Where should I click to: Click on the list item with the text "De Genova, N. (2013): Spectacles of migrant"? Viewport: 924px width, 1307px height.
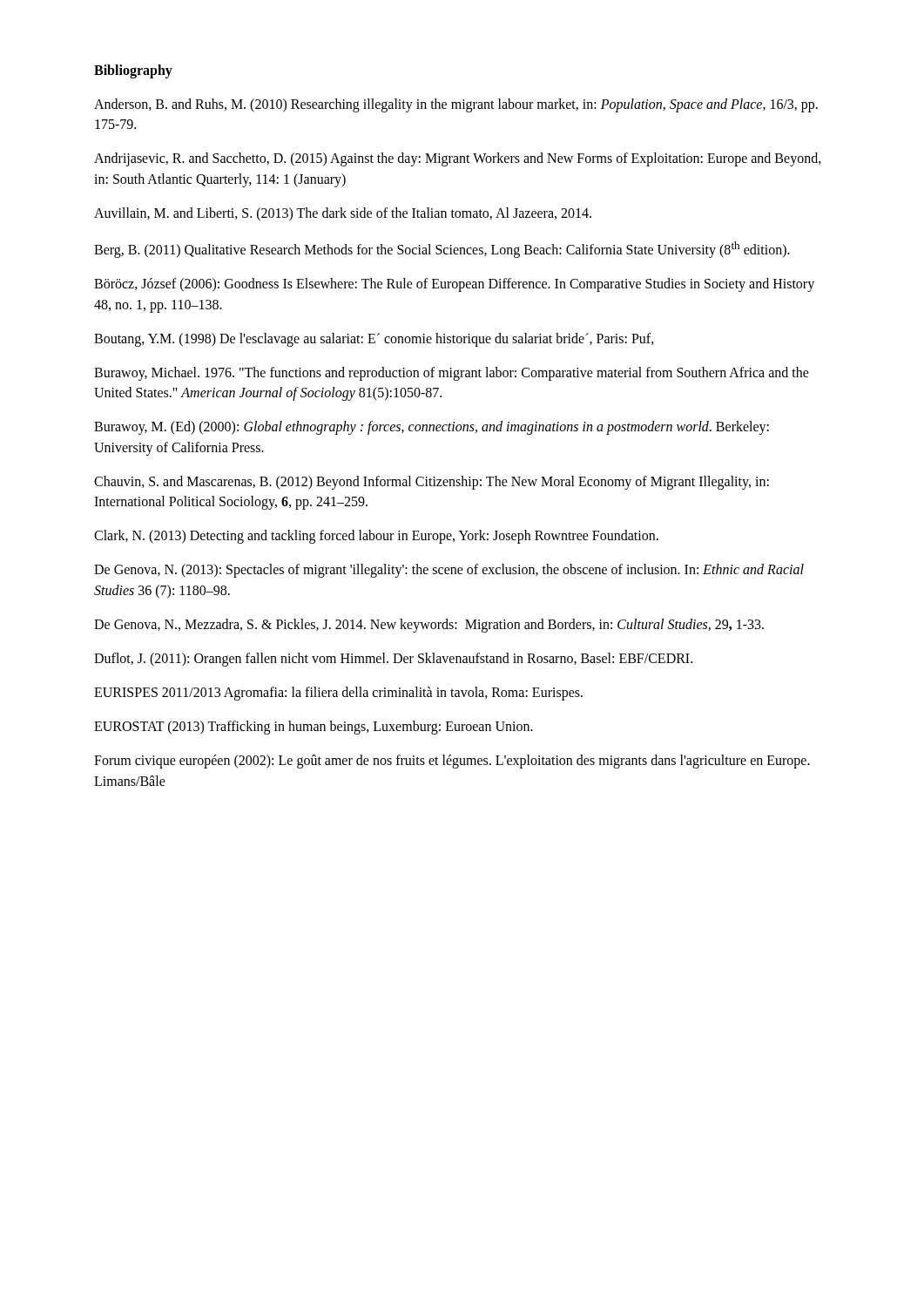pos(449,580)
